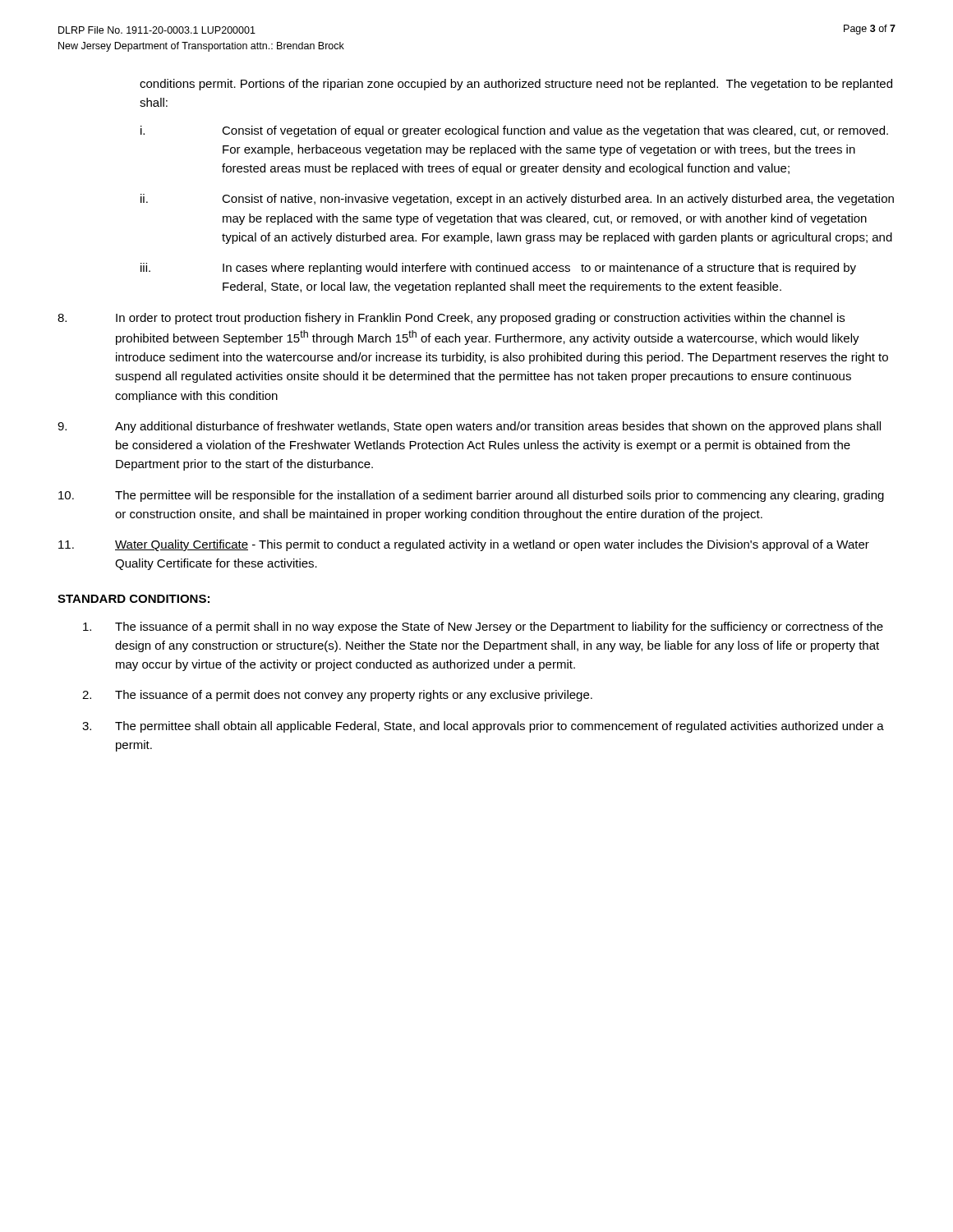This screenshot has height=1232, width=953.
Task: Select the list item containing "9. Any additional disturbance of"
Action: pos(476,445)
